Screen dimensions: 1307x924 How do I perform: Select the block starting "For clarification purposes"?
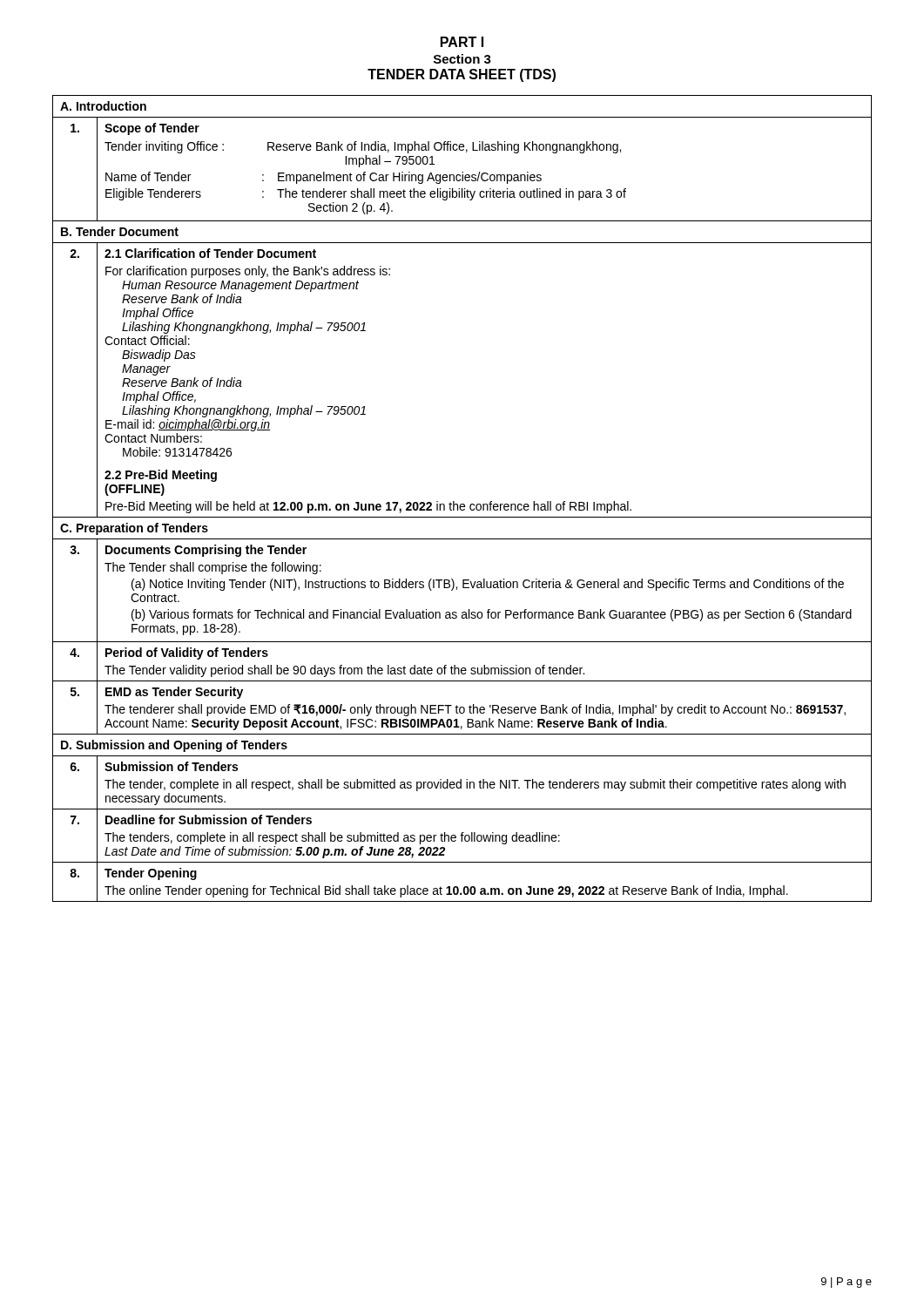[248, 272]
